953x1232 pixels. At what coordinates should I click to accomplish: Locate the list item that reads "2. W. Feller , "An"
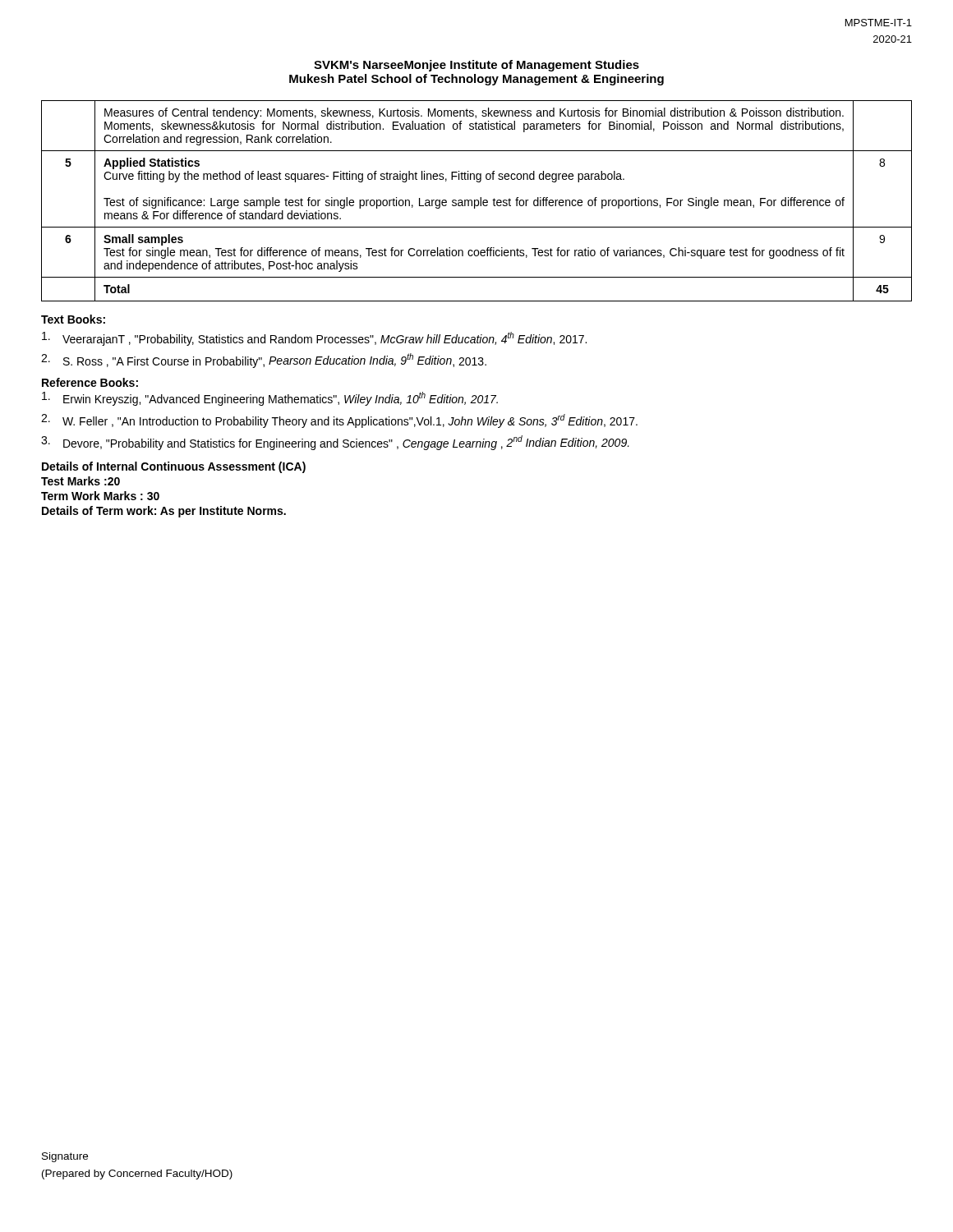[x=340, y=421]
